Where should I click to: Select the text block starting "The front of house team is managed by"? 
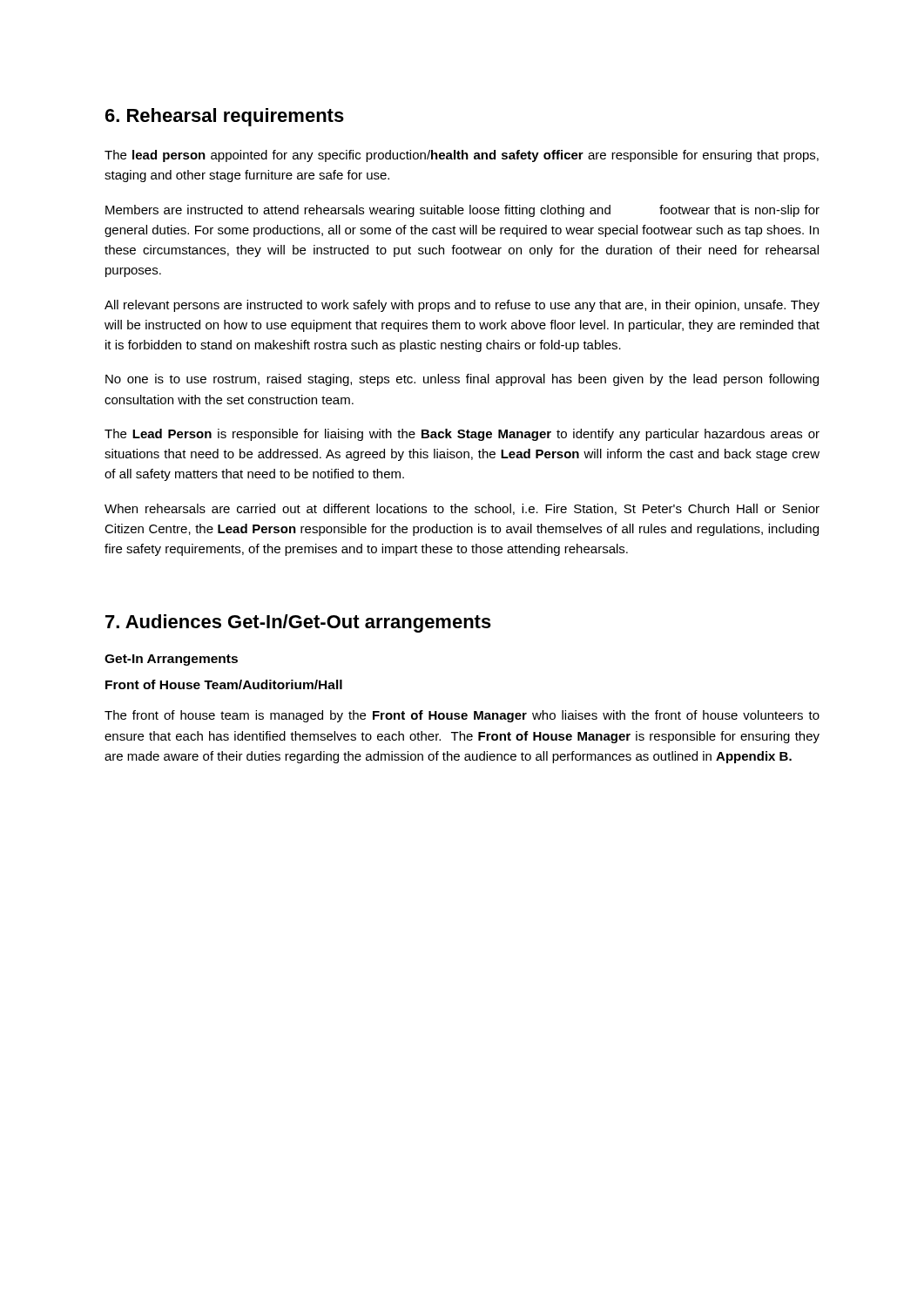click(x=462, y=735)
